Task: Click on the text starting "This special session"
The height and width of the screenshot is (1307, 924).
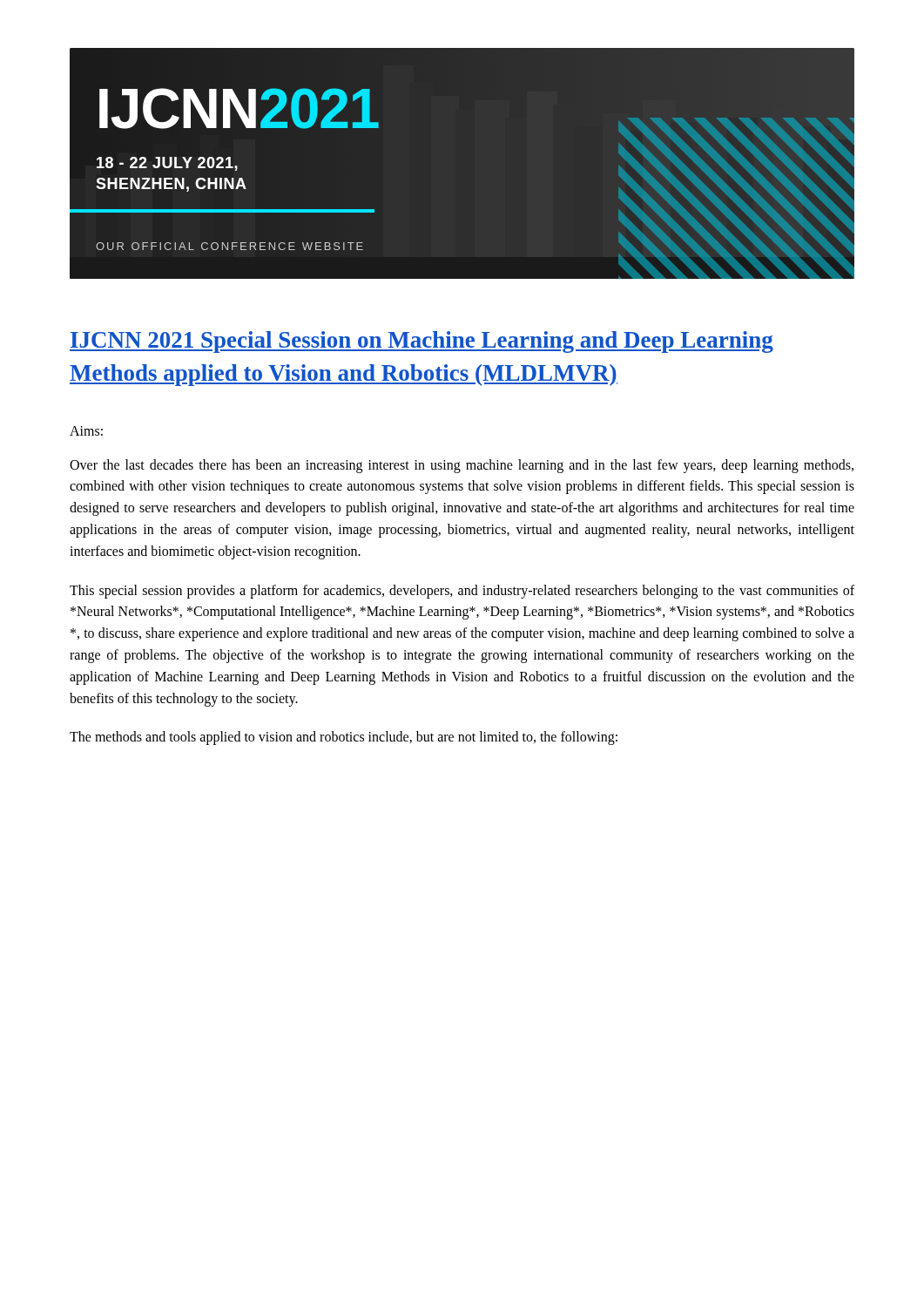Action: 462,644
